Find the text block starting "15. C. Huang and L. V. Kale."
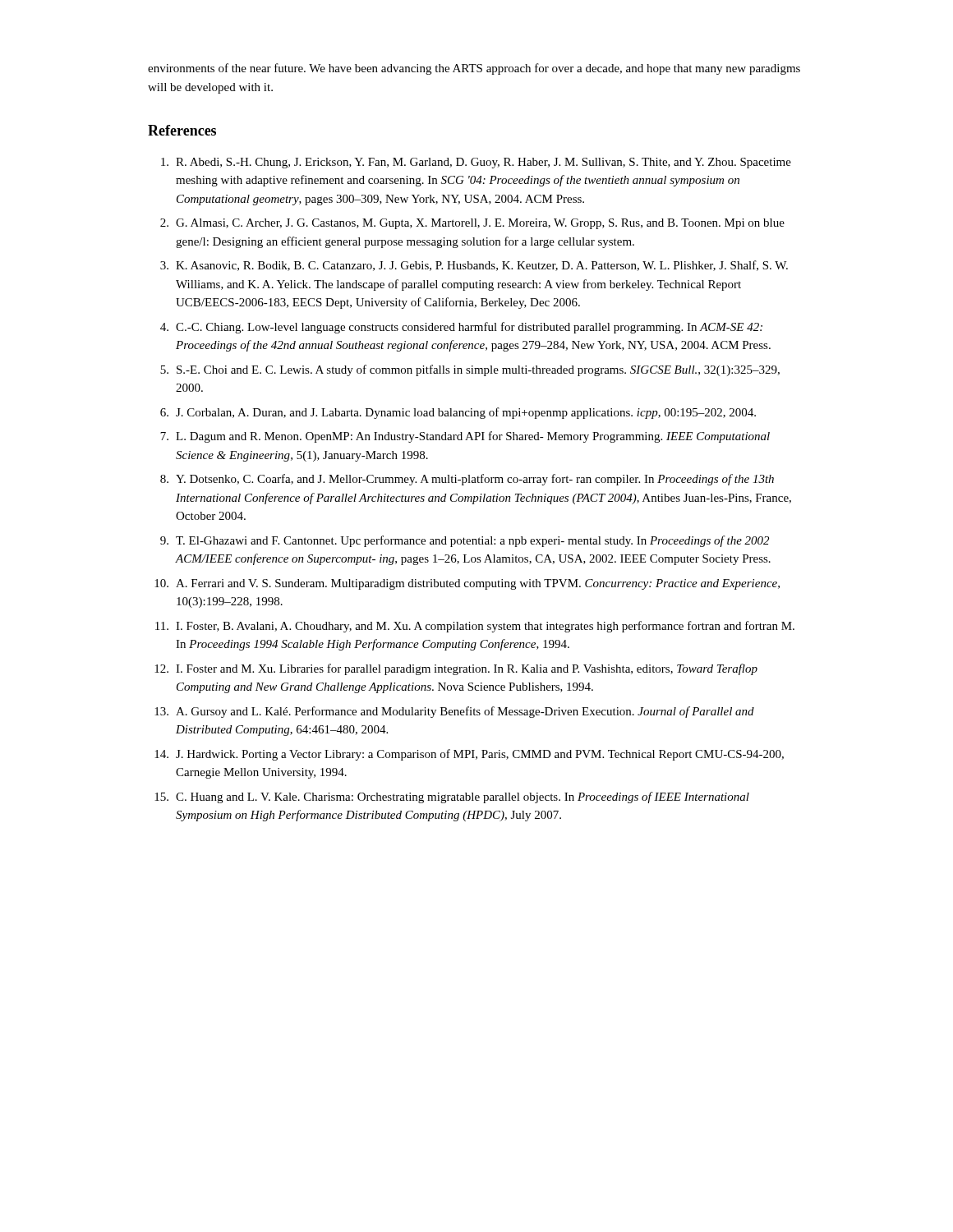Screen dimensions: 1232x953 coord(476,806)
